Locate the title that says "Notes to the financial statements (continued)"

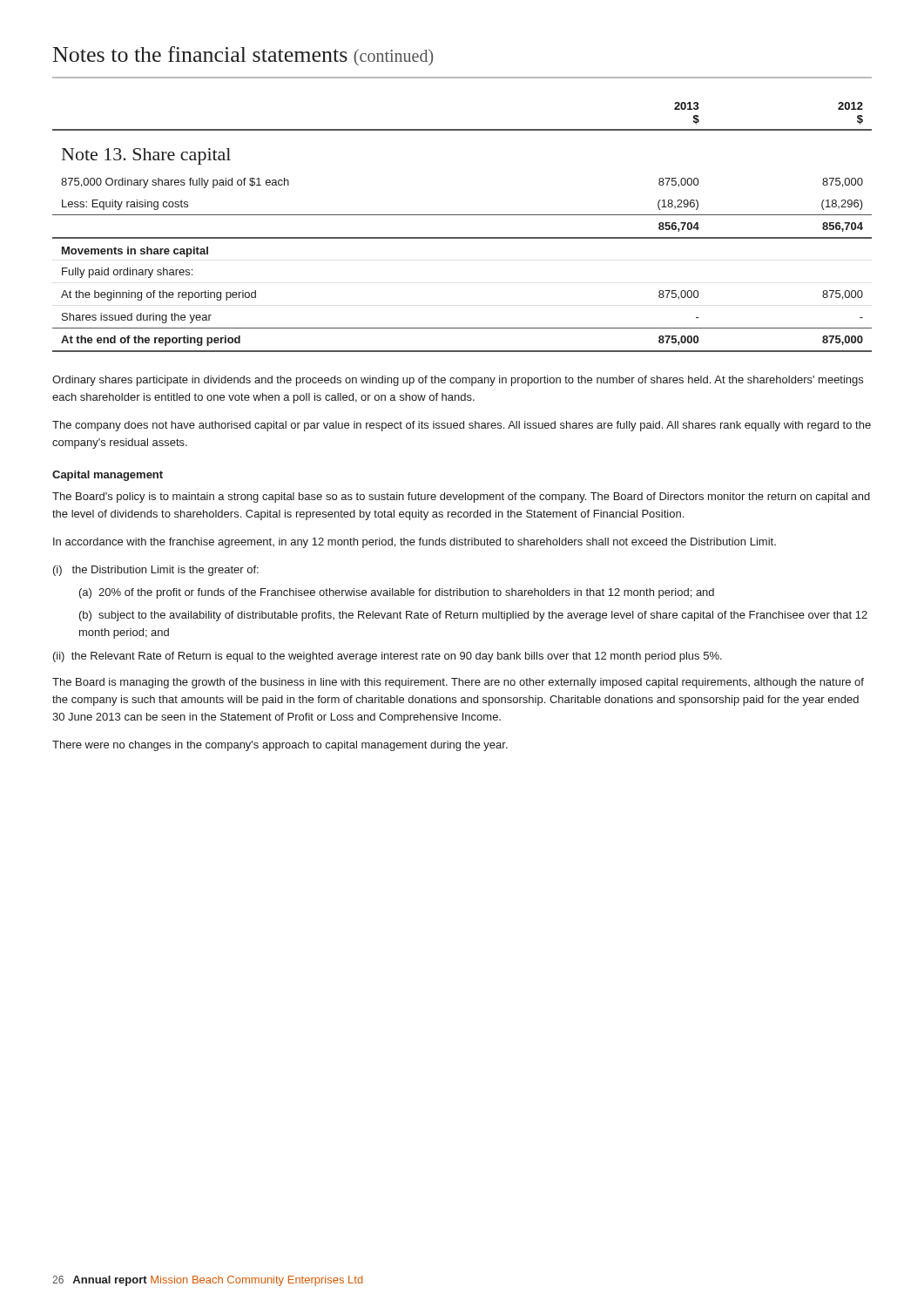243,54
